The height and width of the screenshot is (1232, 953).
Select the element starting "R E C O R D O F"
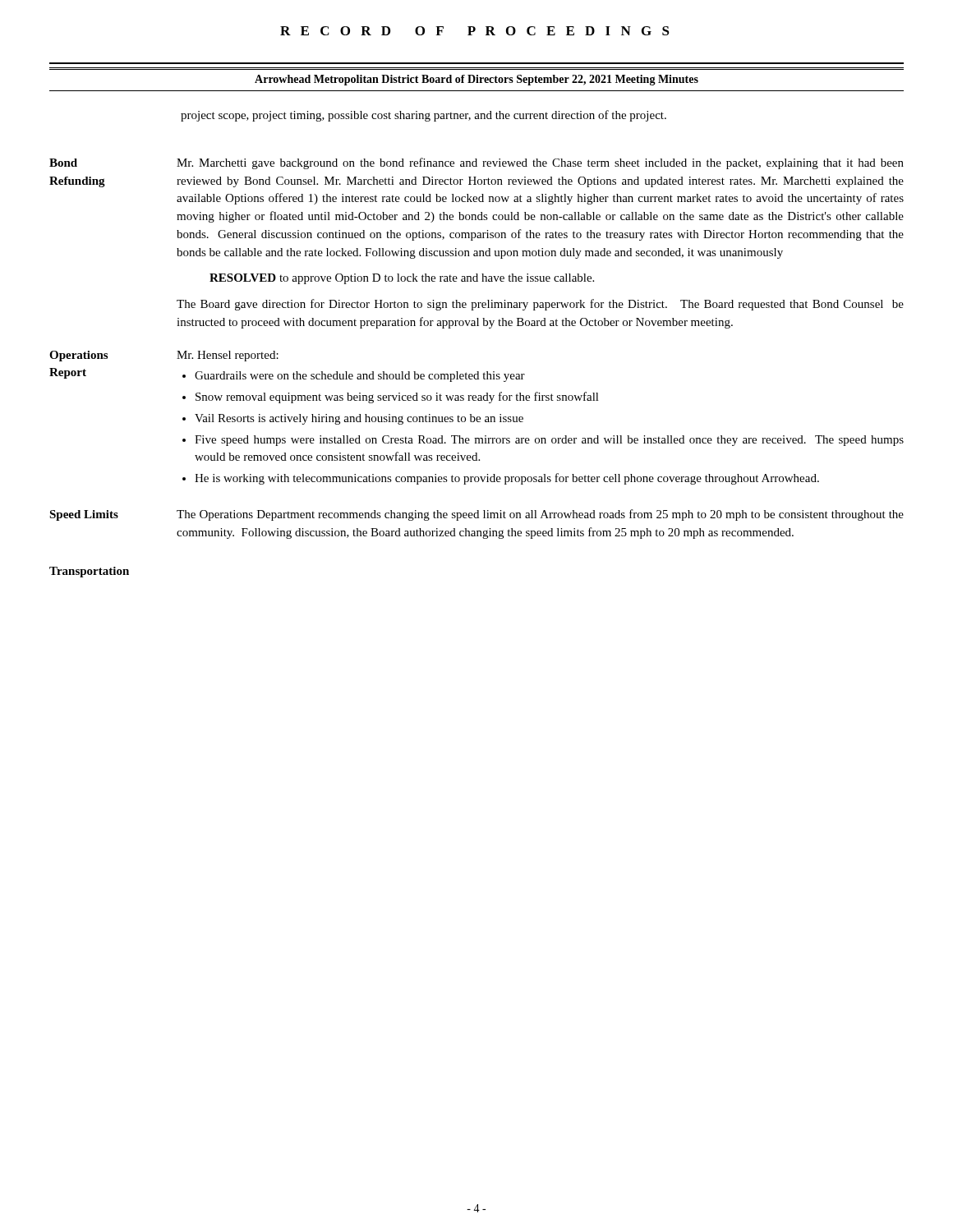tap(476, 31)
